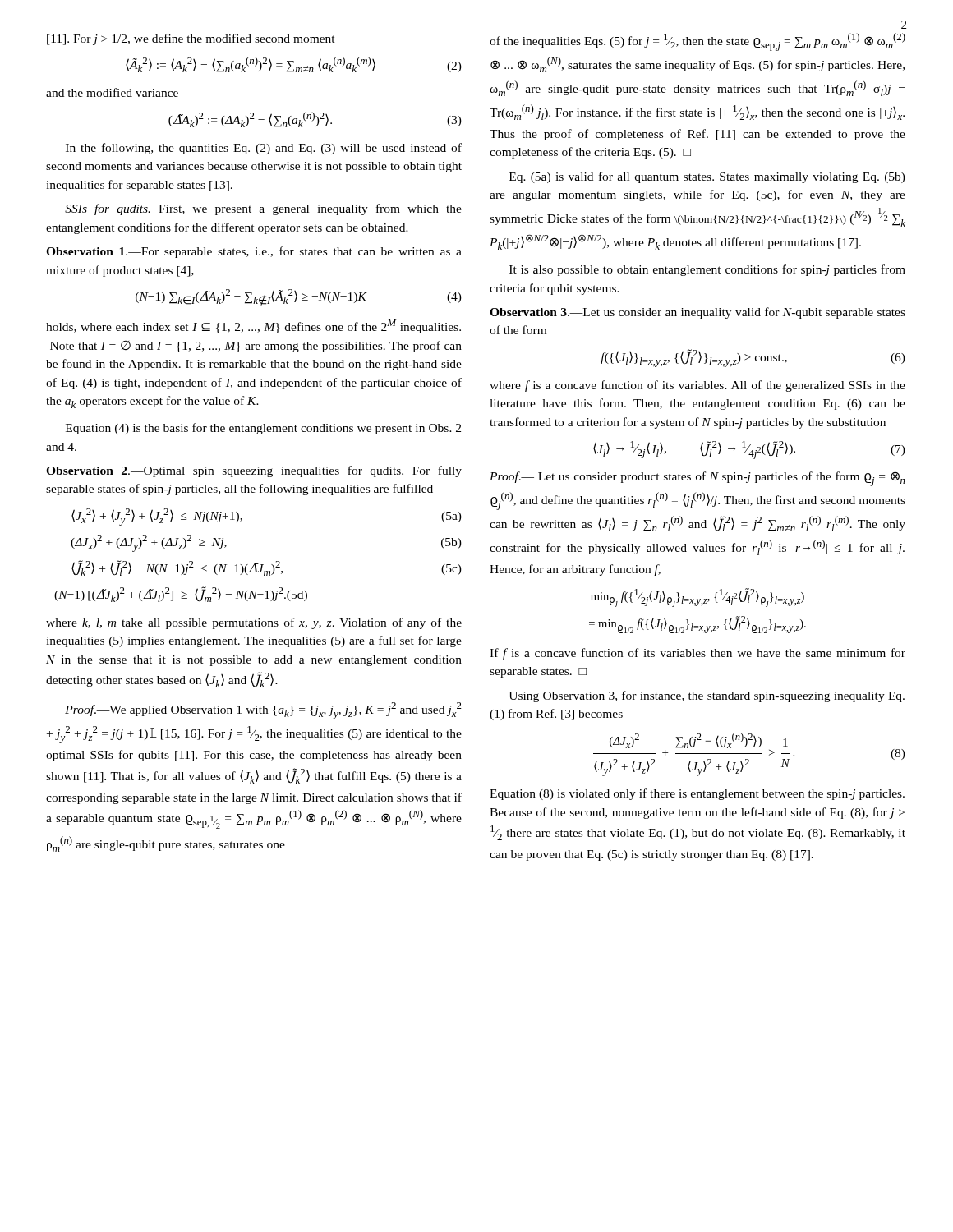Click on the formula that says "⟨Jx2⟩ + ⟨Jy2⟩ + ⟨Jz2⟩ ≤"
Viewport: 953px width, 1232px height.
(x=254, y=556)
